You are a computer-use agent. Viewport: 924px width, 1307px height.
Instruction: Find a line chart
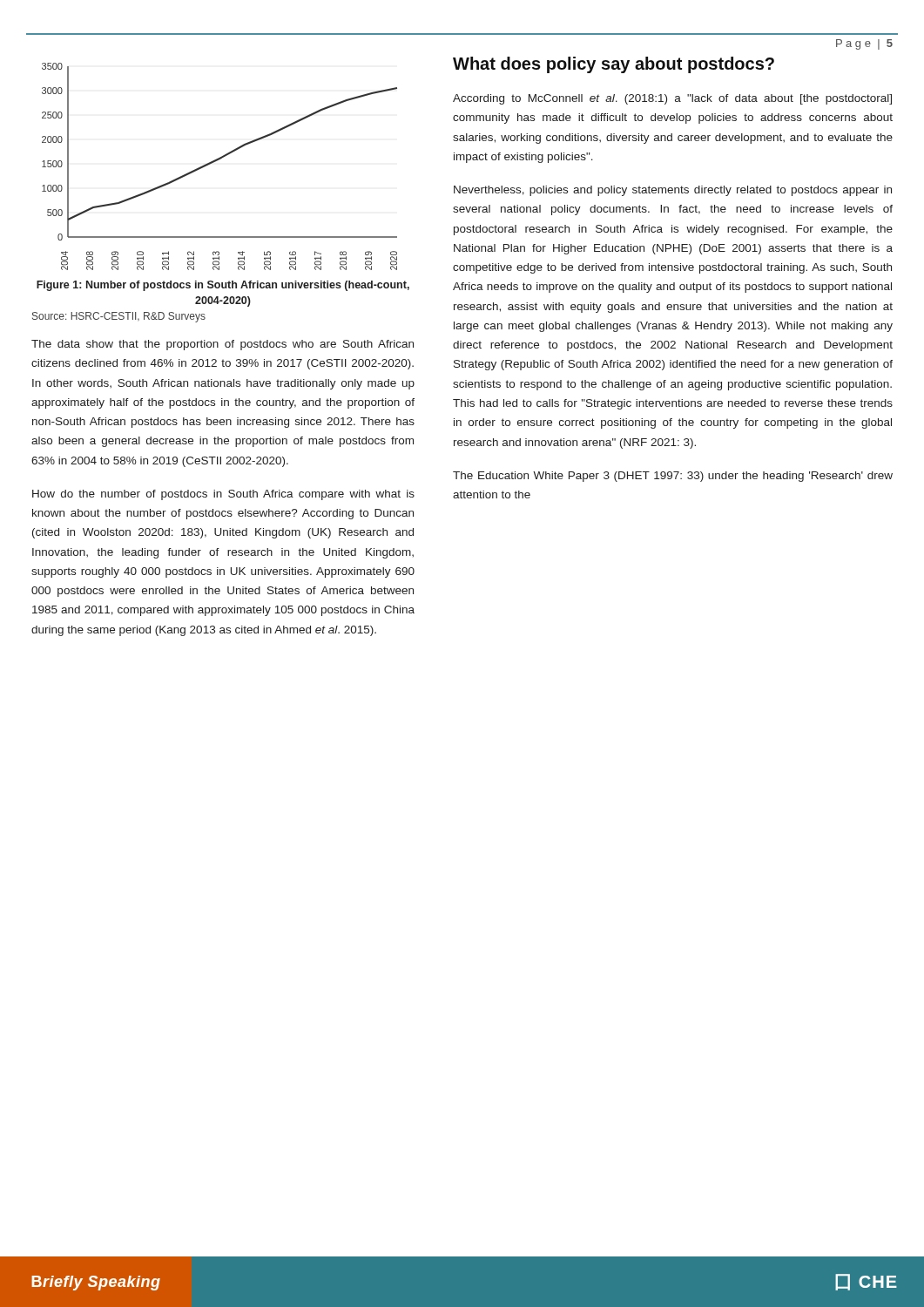(219, 163)
